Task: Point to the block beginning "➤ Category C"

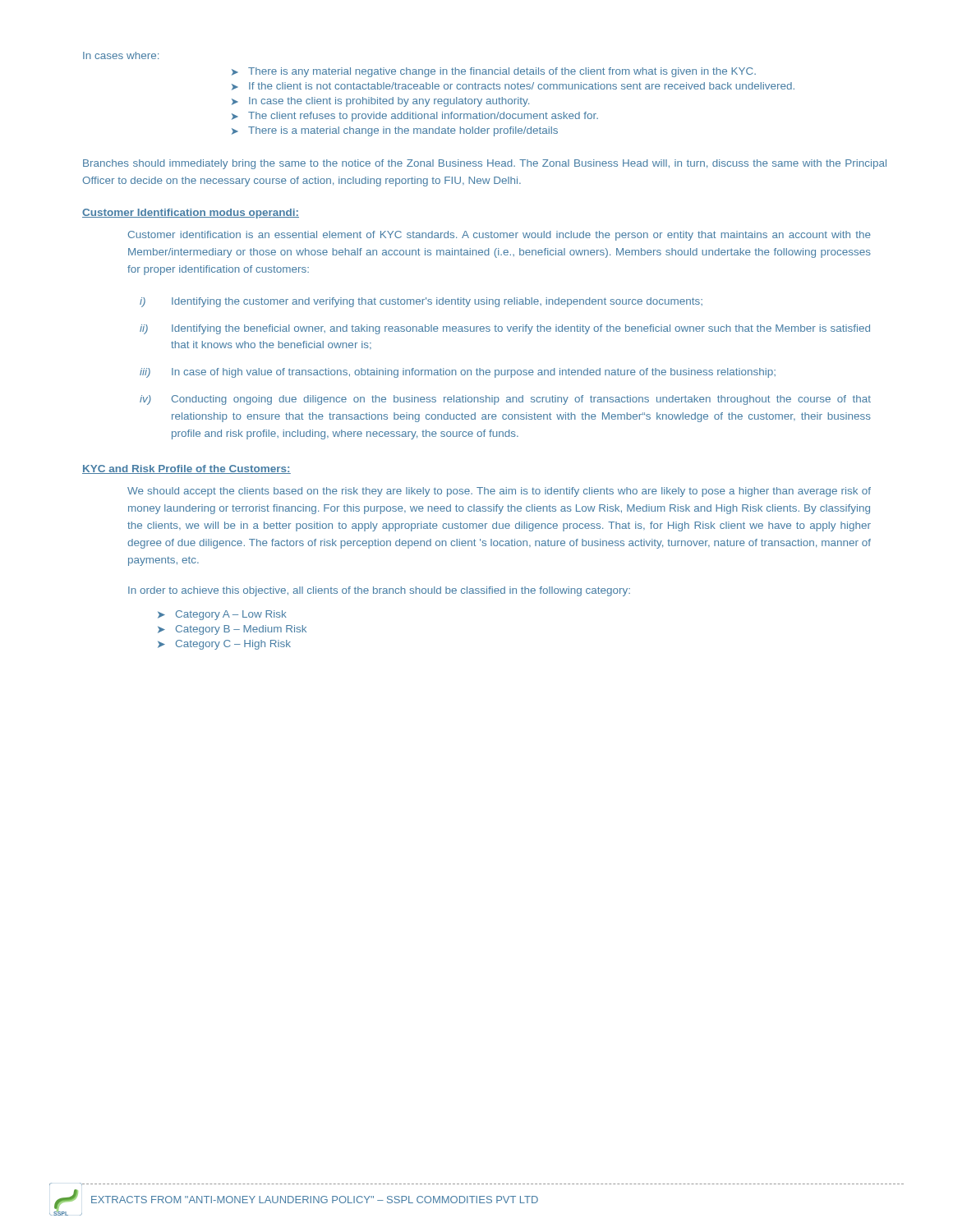Action: [223, 644]
